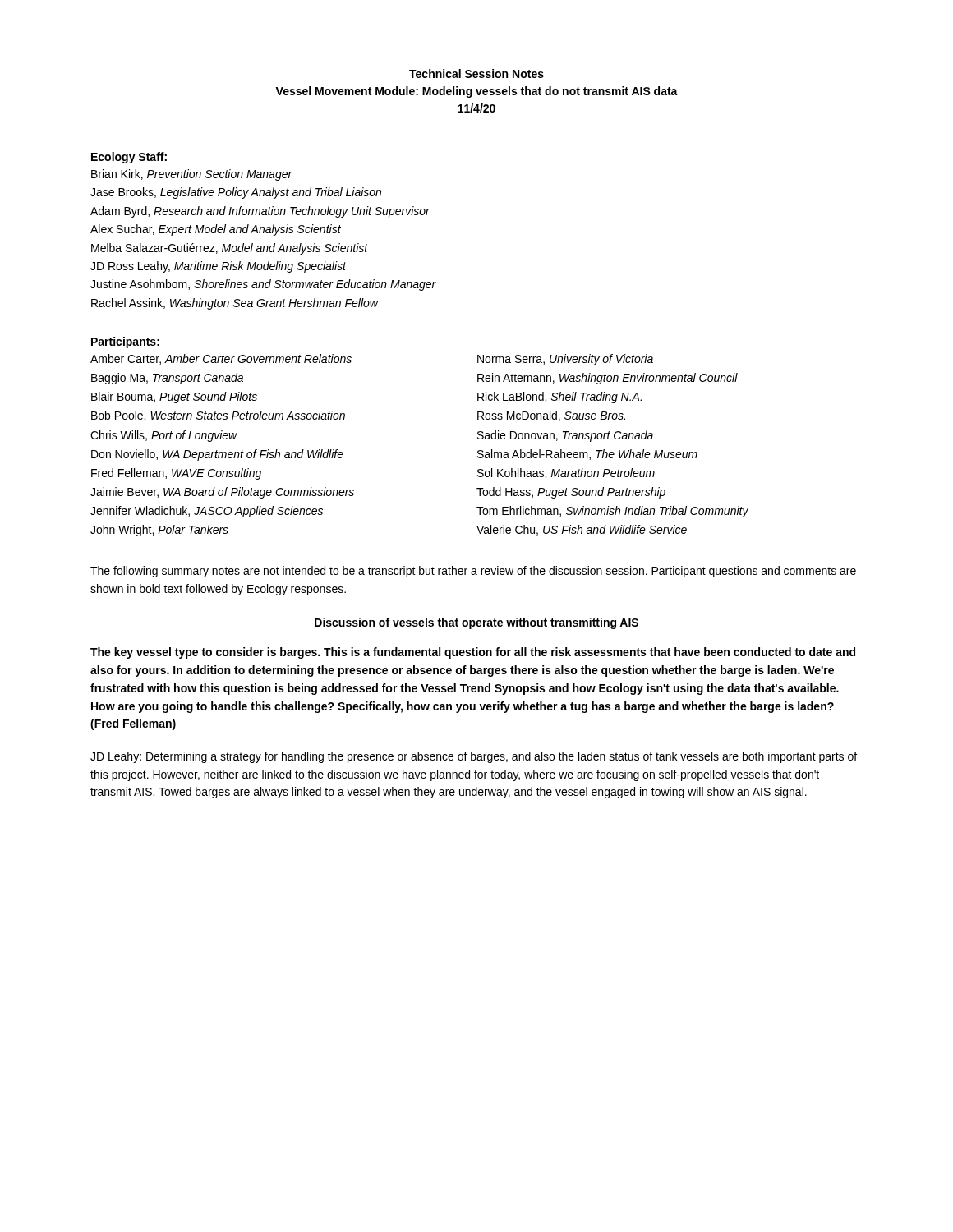Screen dimensions: 1232x953
Task: Select the list item that says "Alex Suchar, Expert"
Action: pos(216,230)
